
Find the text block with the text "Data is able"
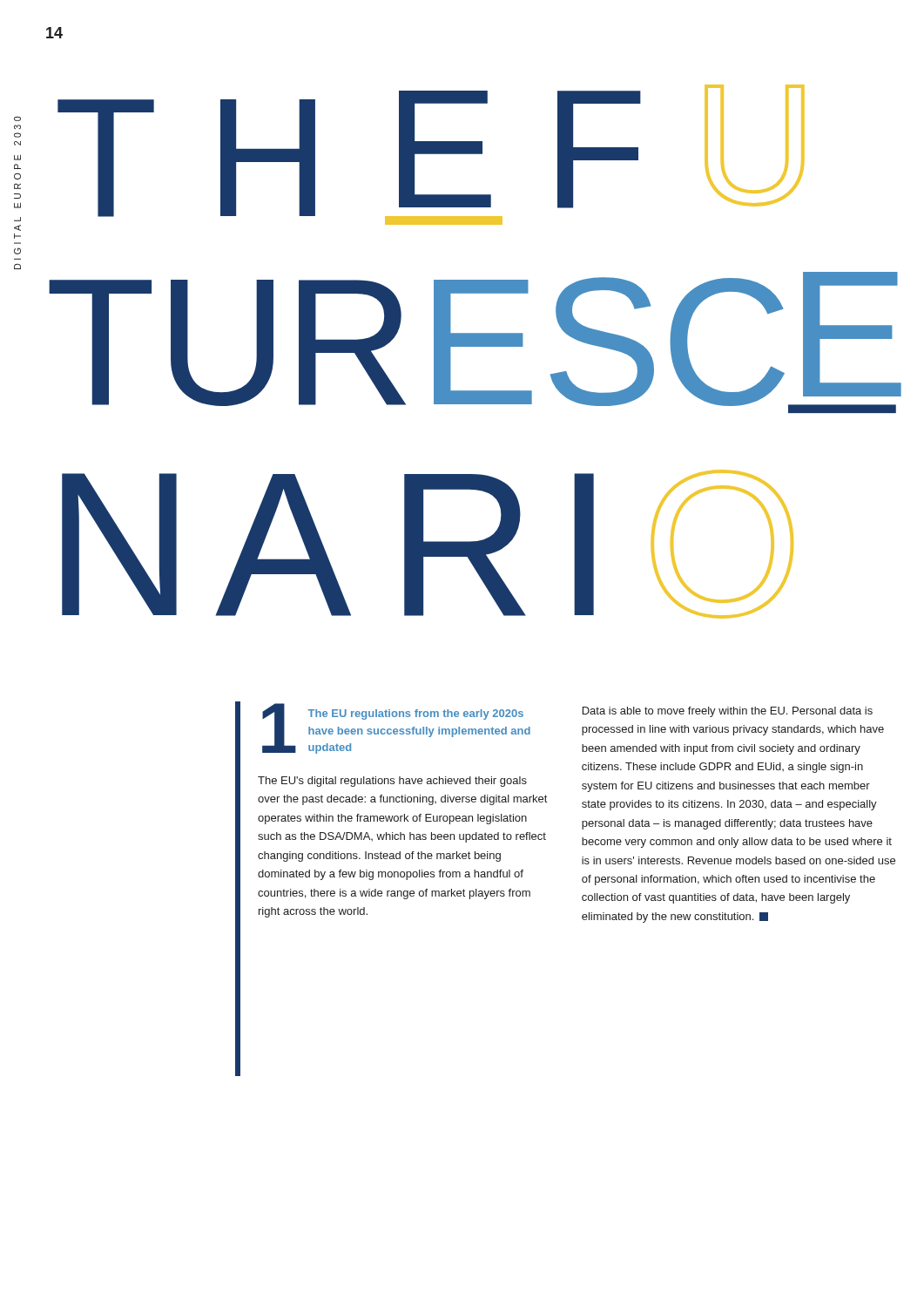(739, 813)
